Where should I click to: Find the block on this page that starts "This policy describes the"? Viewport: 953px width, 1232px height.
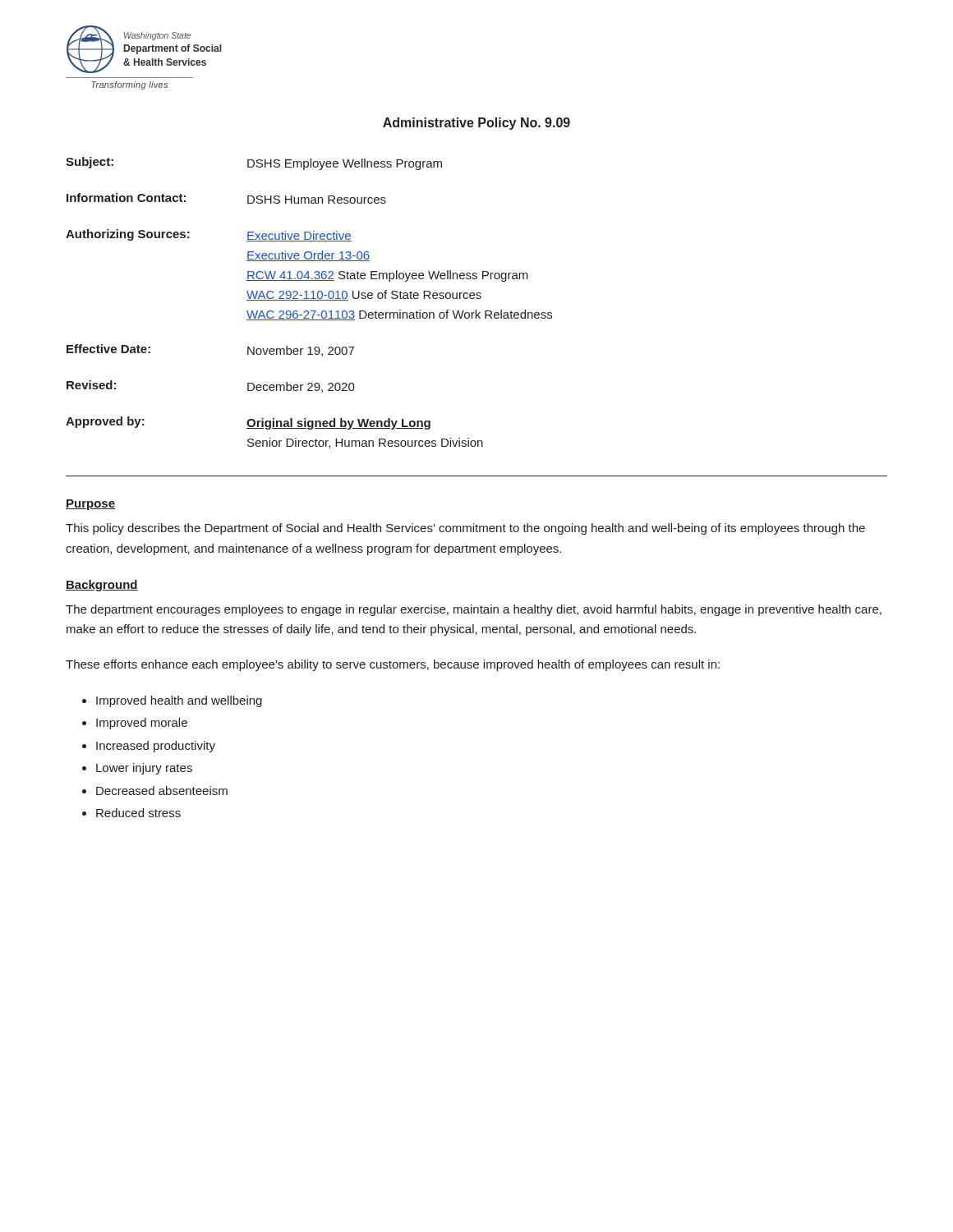(466, 538)
